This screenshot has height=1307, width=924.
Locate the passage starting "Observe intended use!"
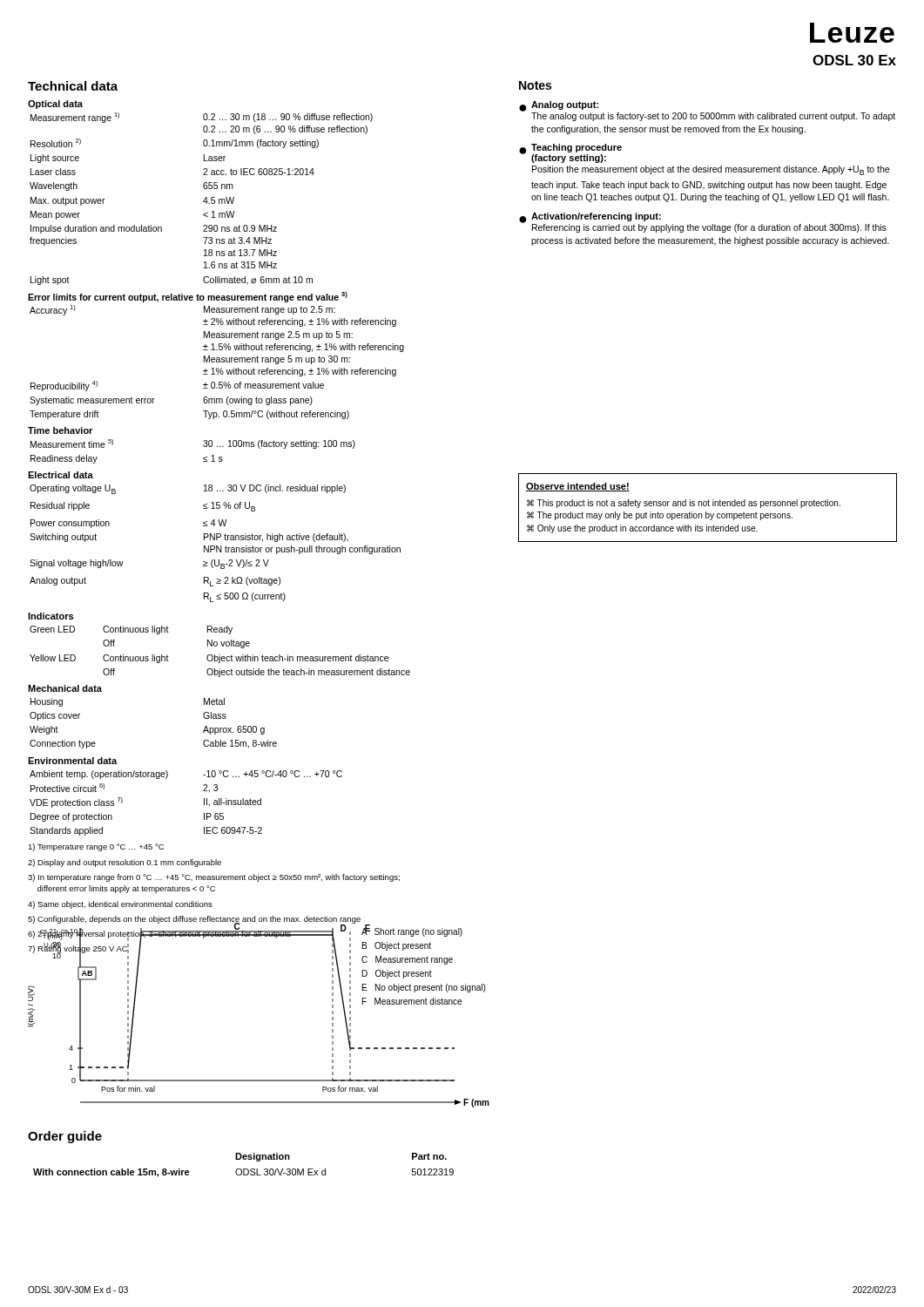(x=708, y=508)
